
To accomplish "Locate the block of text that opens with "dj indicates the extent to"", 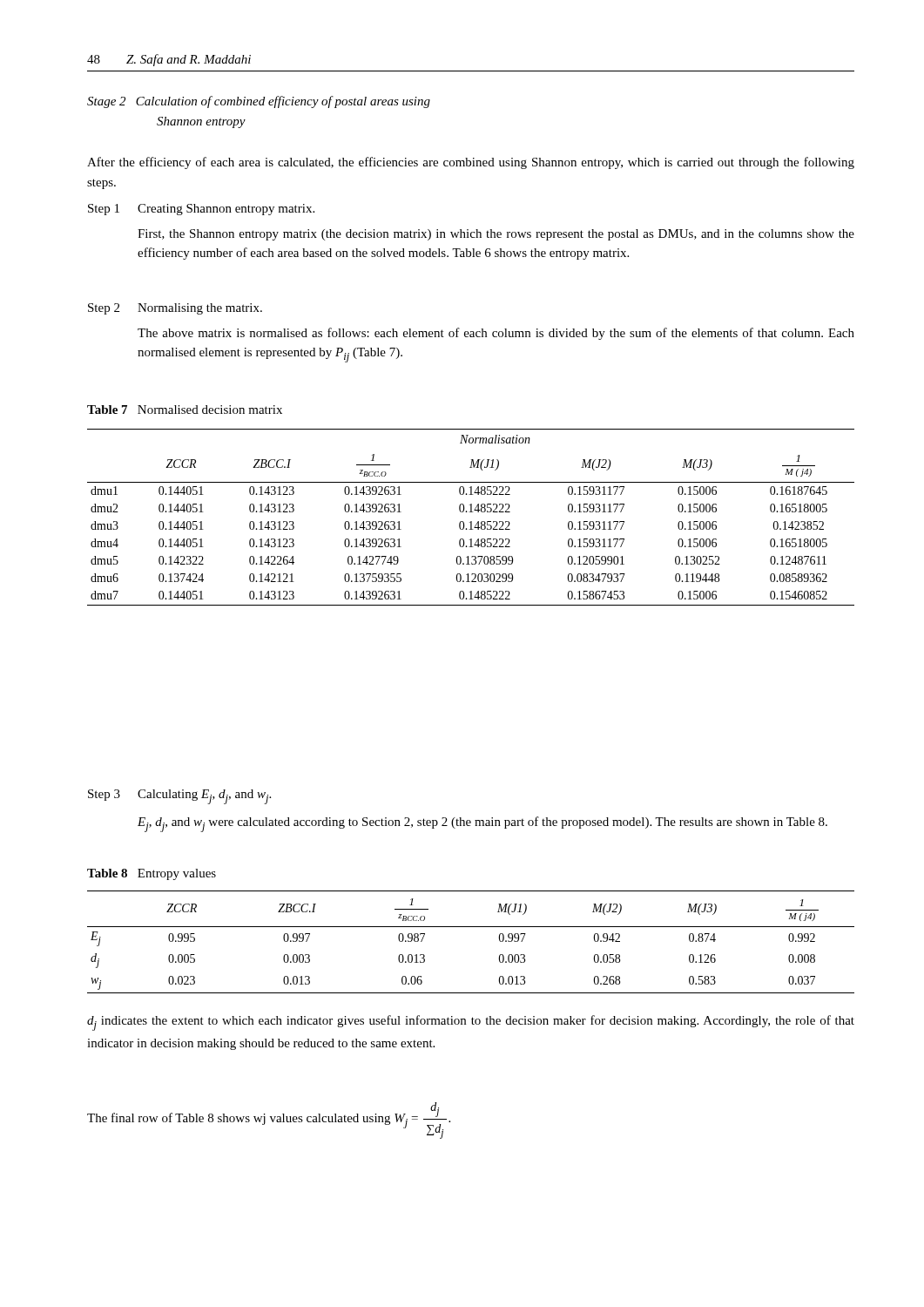I will pos(471,1032).
